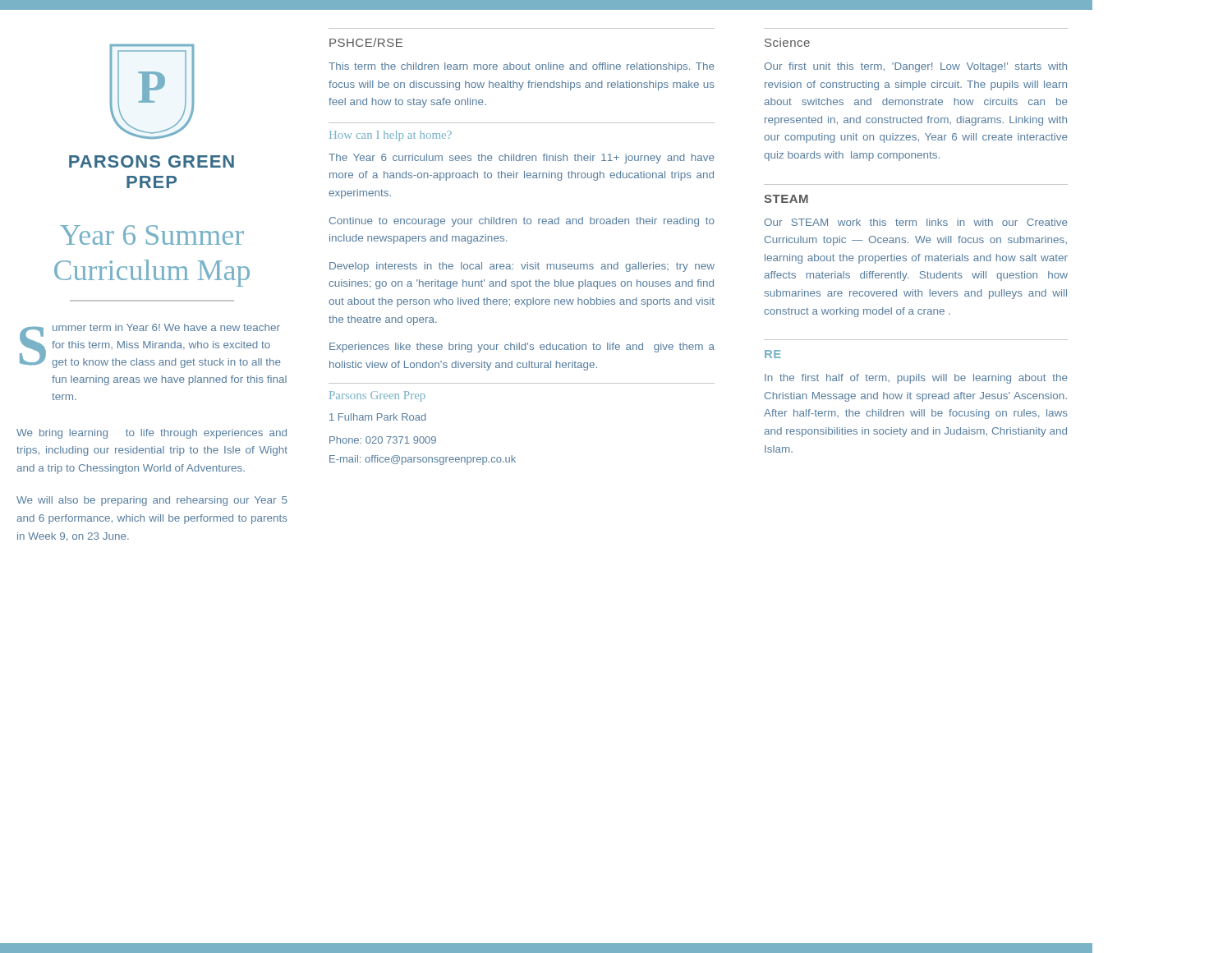Find the region starting "Phone: 020 7371 9009 E-mail: office@parsonsgreenprep.co.uk"
Viewport: 1232px width, 953px height.
422,449
